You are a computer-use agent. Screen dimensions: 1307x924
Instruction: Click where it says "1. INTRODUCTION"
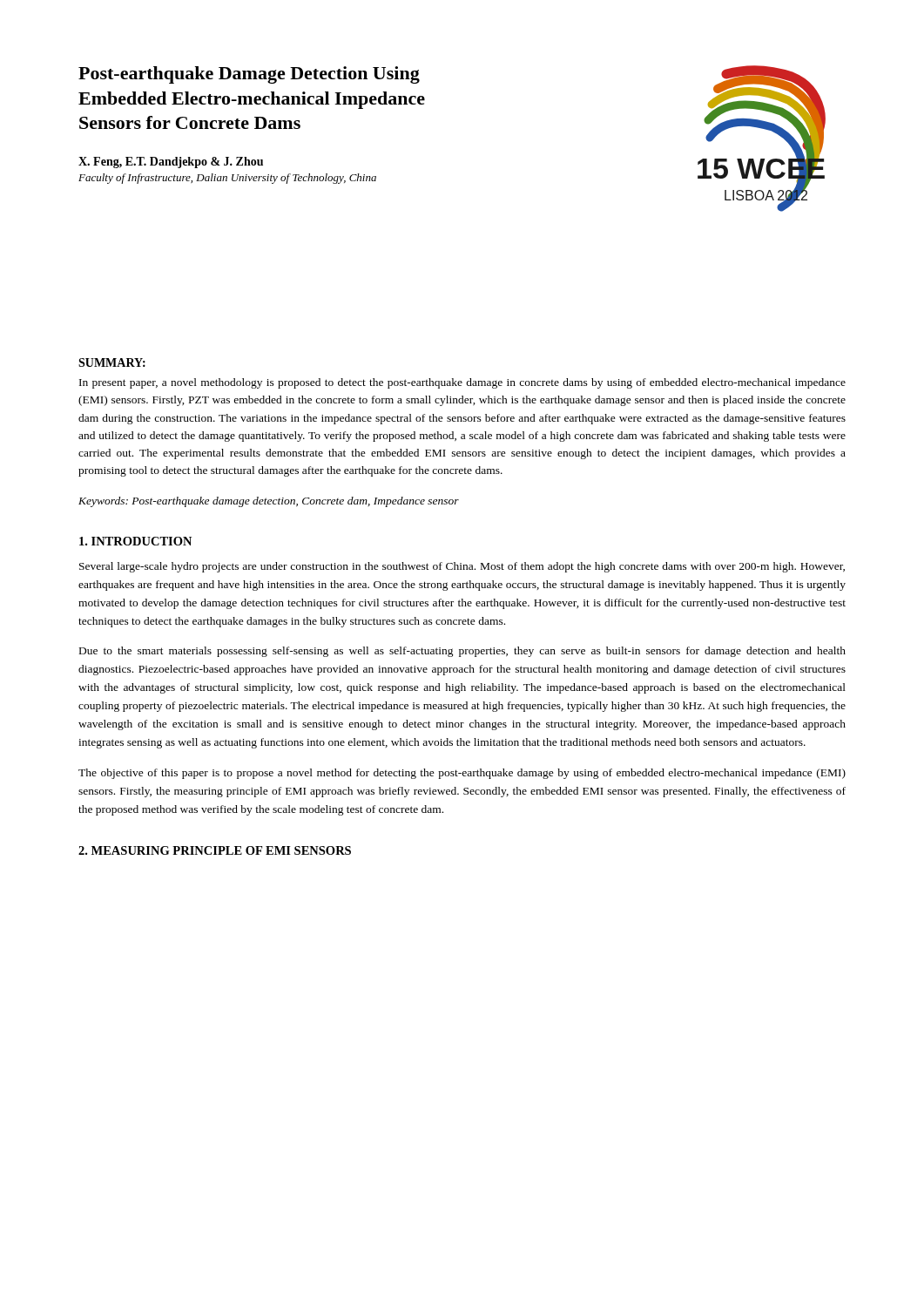pos(135,541)
